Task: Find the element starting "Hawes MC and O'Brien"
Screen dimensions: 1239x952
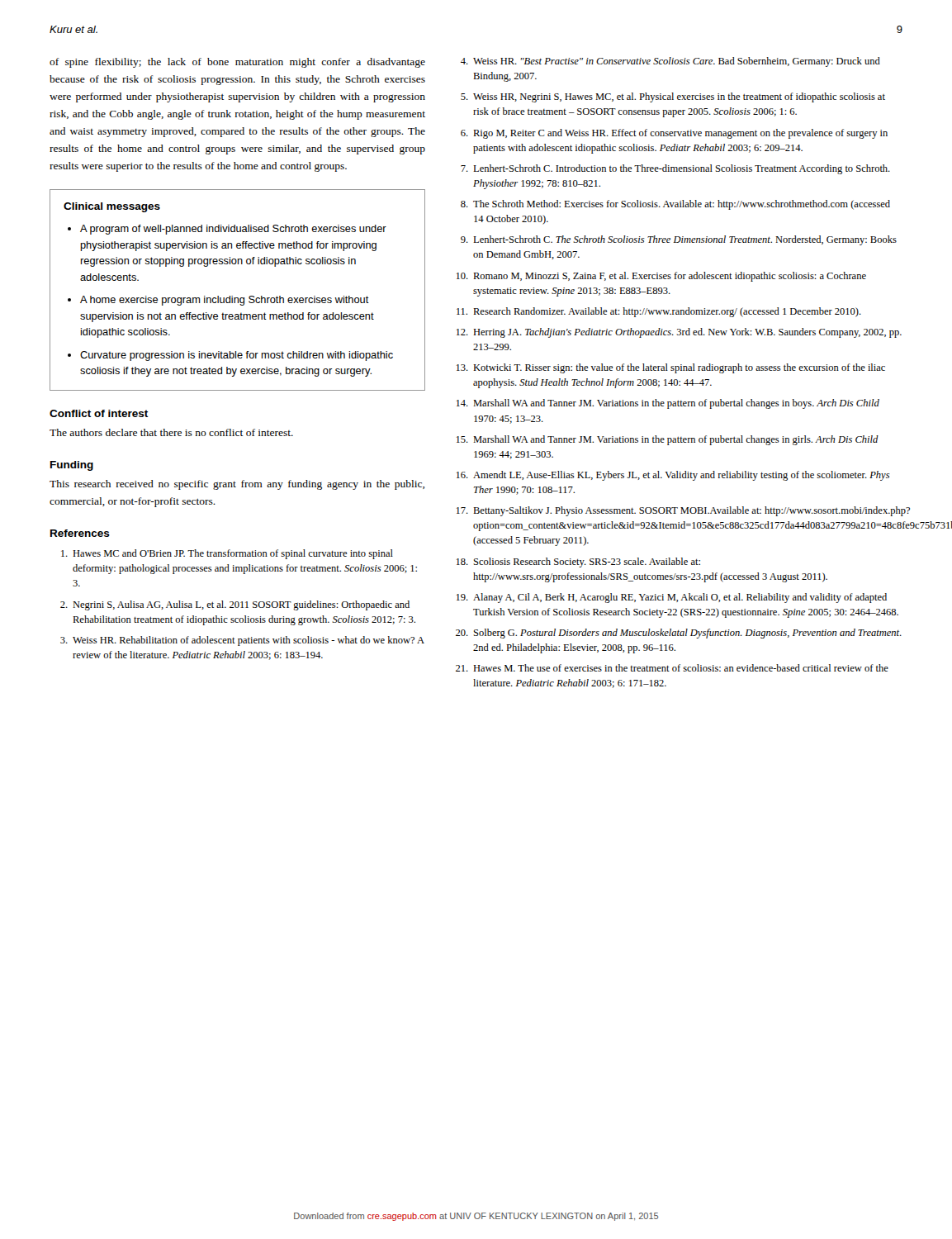Action: (x=237, y=569)
